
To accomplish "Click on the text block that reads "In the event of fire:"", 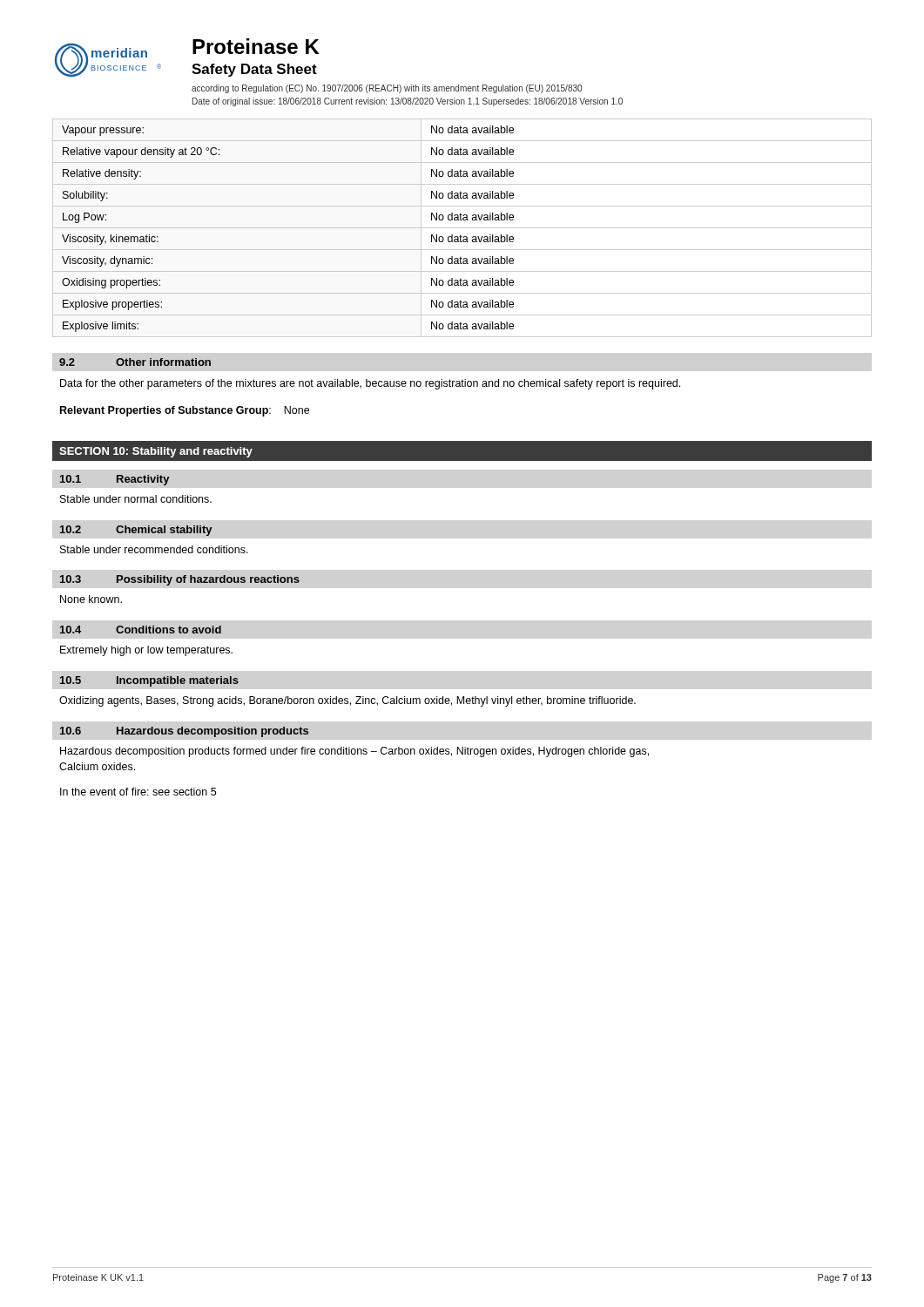I will coord(138,792).
